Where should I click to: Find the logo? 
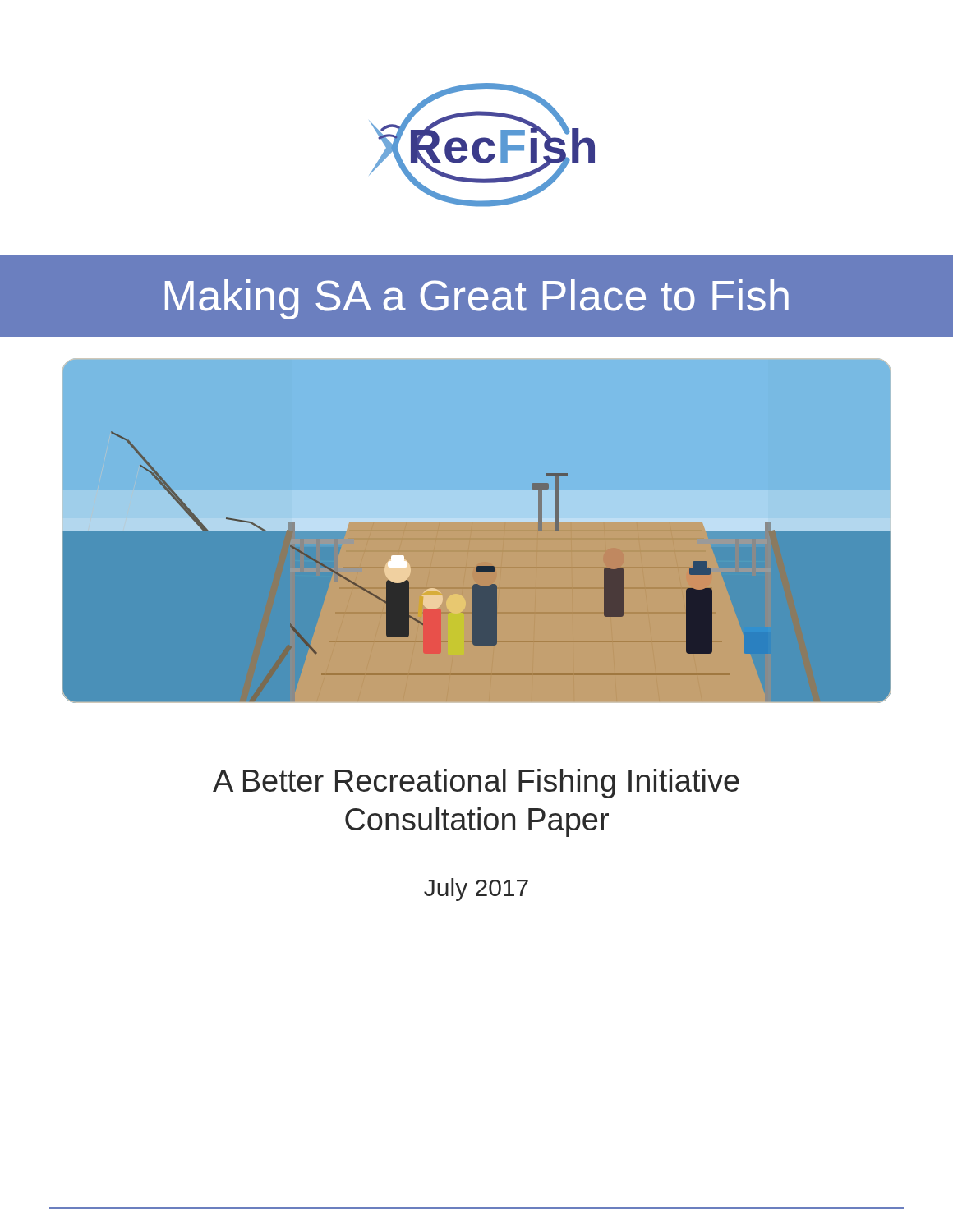pyautogui.click(x=476, y=131)
